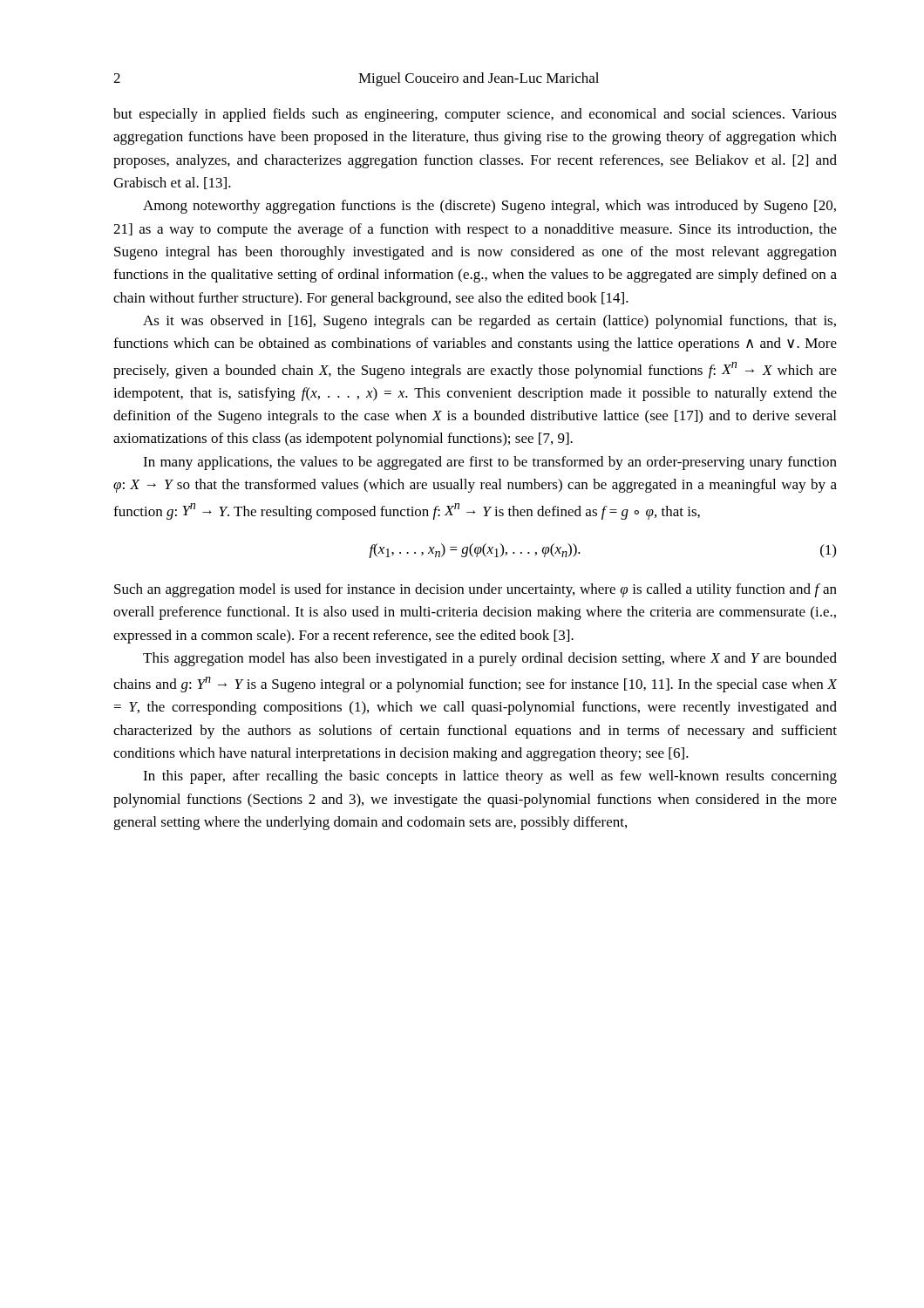The height and width of the screenshot is (1308, 924).
Task: Click on the text block that says "Such an aggregation"
Action: pos(475,612)
